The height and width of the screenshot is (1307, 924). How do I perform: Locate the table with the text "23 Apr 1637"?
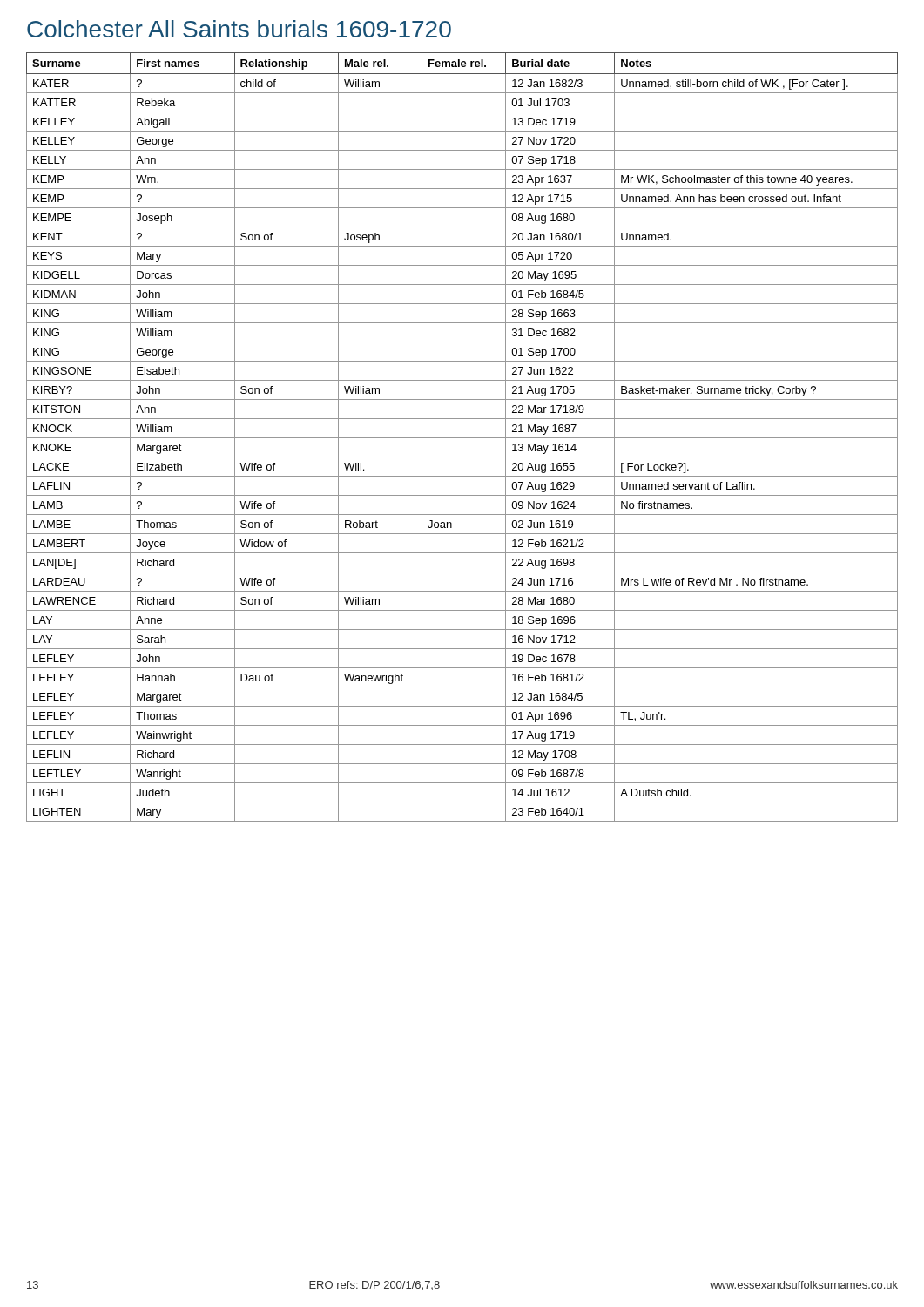[x=462, y=437]
